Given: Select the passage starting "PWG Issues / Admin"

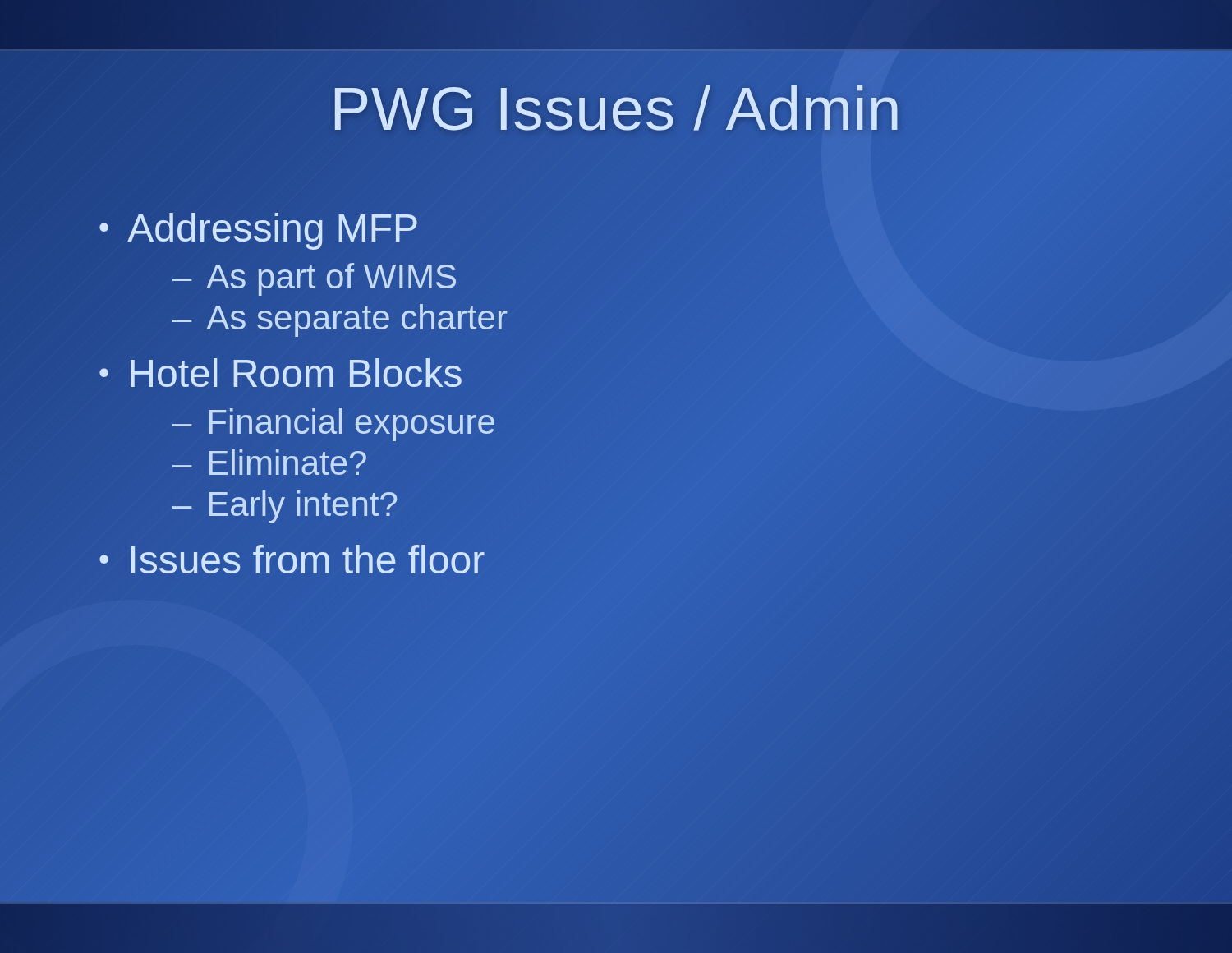Looking at the screenshot, I should point(616,109).
